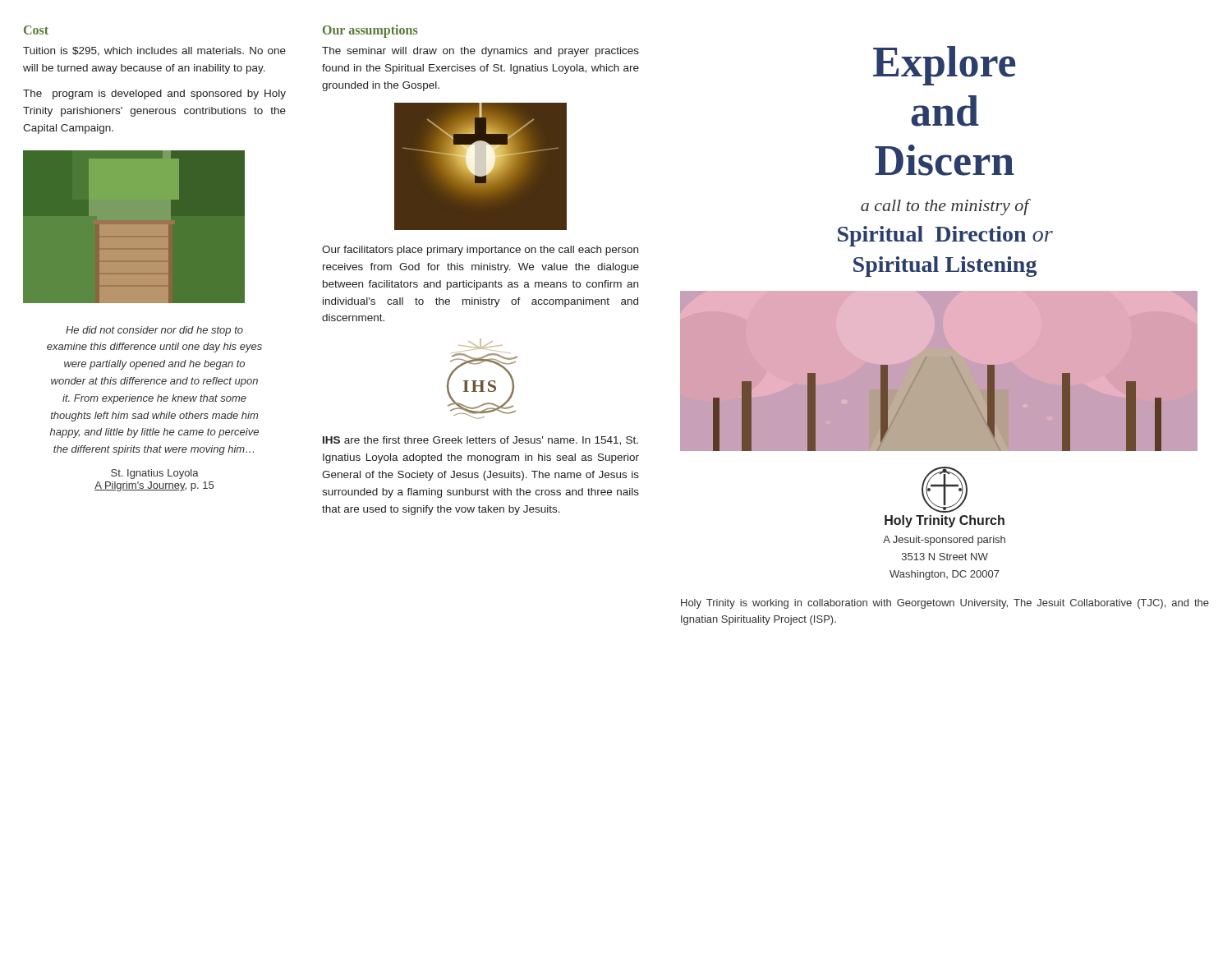Screen dimensions: 953x1232
Task: Locate the text block that says "St. Ignatius Loyola"
Action: (x=154, y=479)
